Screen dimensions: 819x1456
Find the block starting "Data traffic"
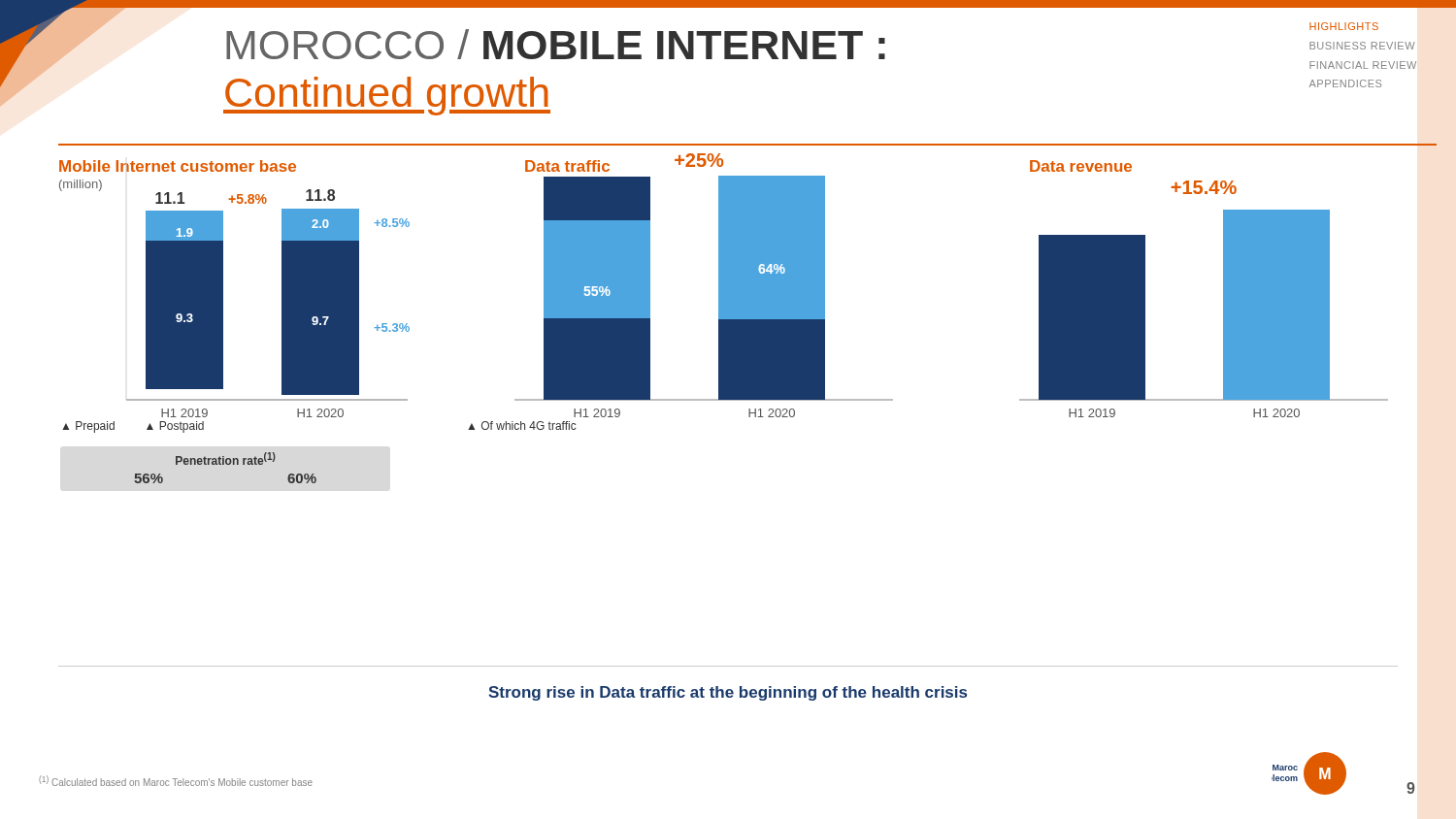coord(567,166)
